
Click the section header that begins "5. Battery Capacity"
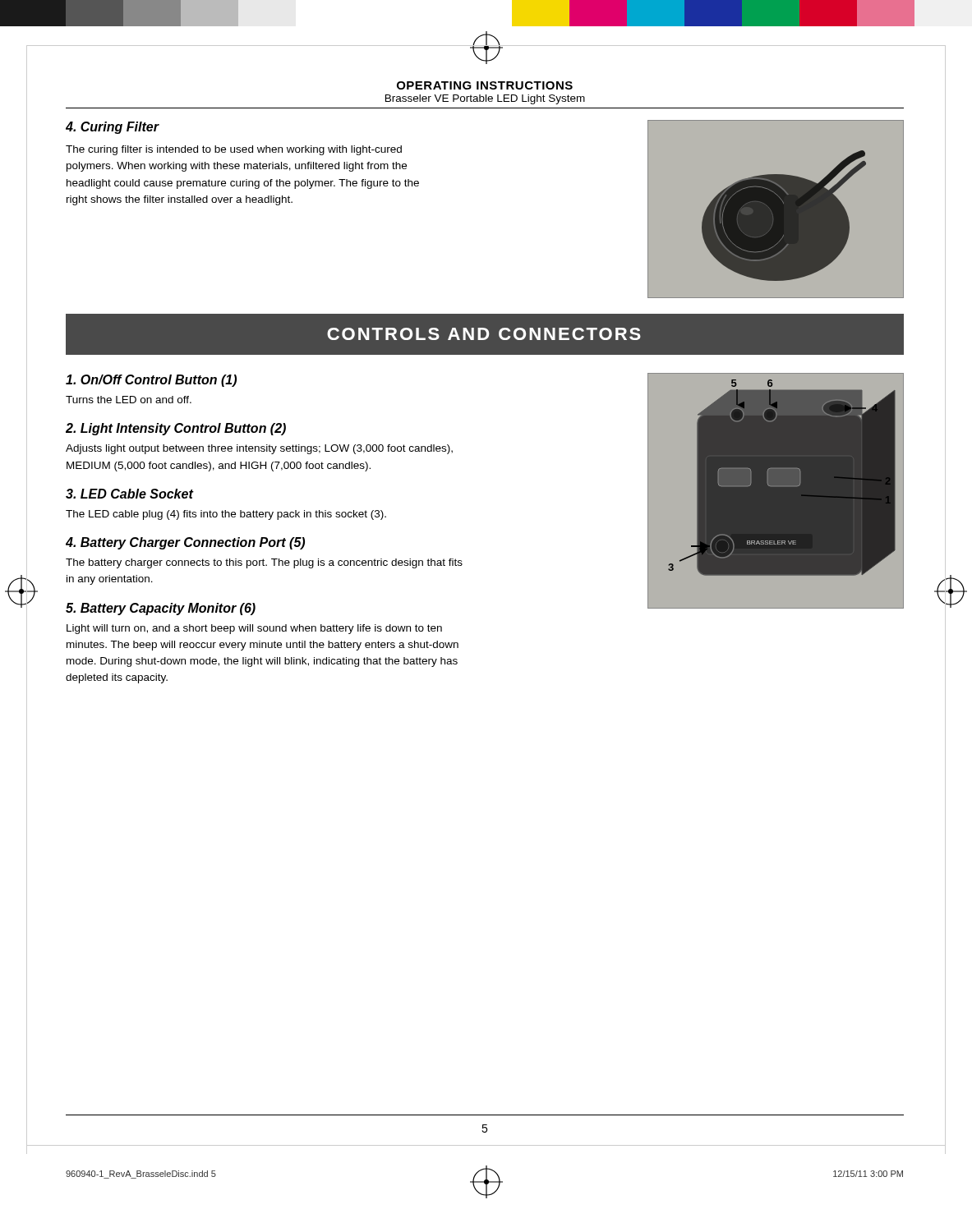(x=161, y=608)
